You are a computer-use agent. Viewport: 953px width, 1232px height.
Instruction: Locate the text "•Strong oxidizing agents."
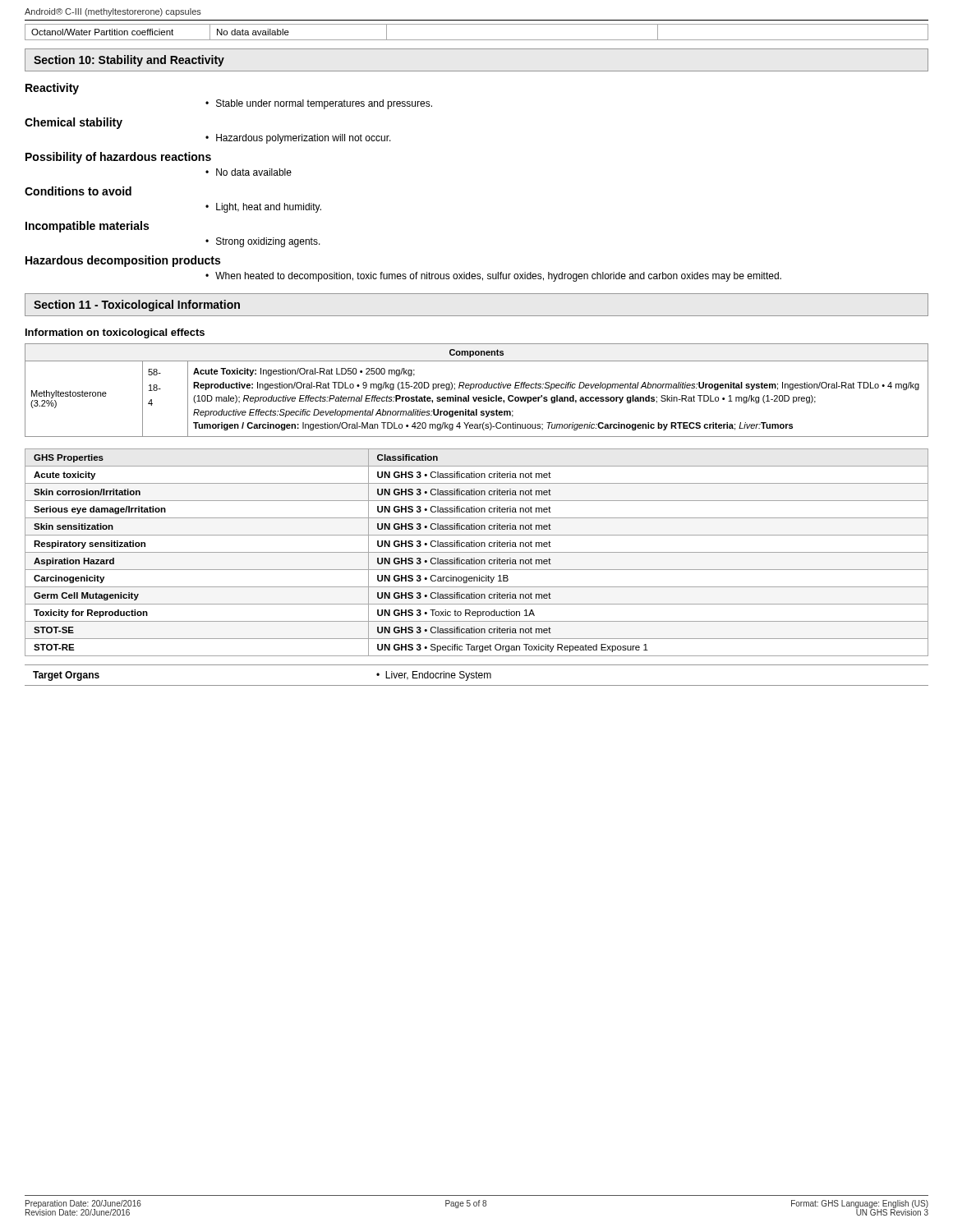click(x=263, y=241)
